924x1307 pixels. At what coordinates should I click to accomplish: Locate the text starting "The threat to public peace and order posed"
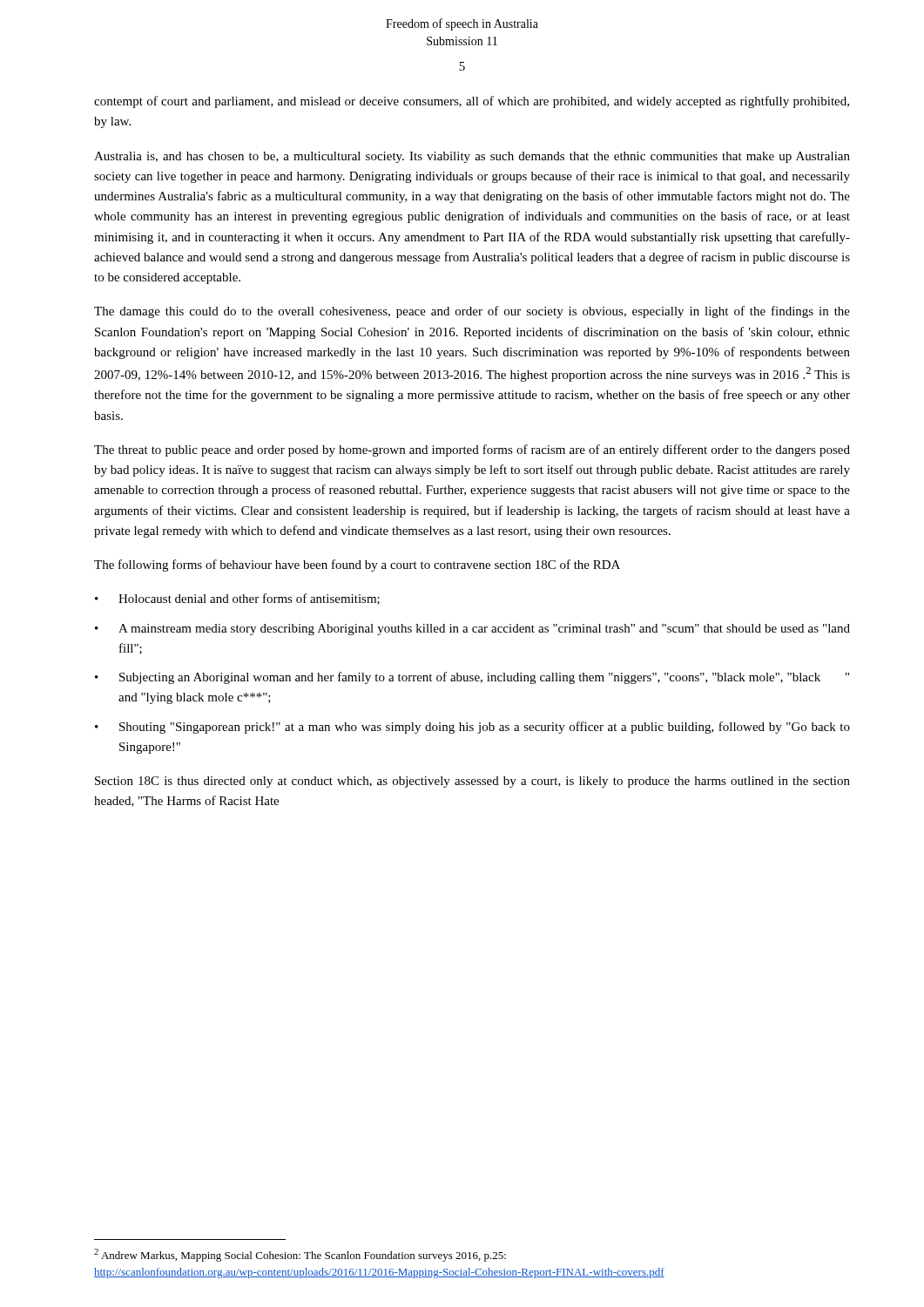coord(472,490)
